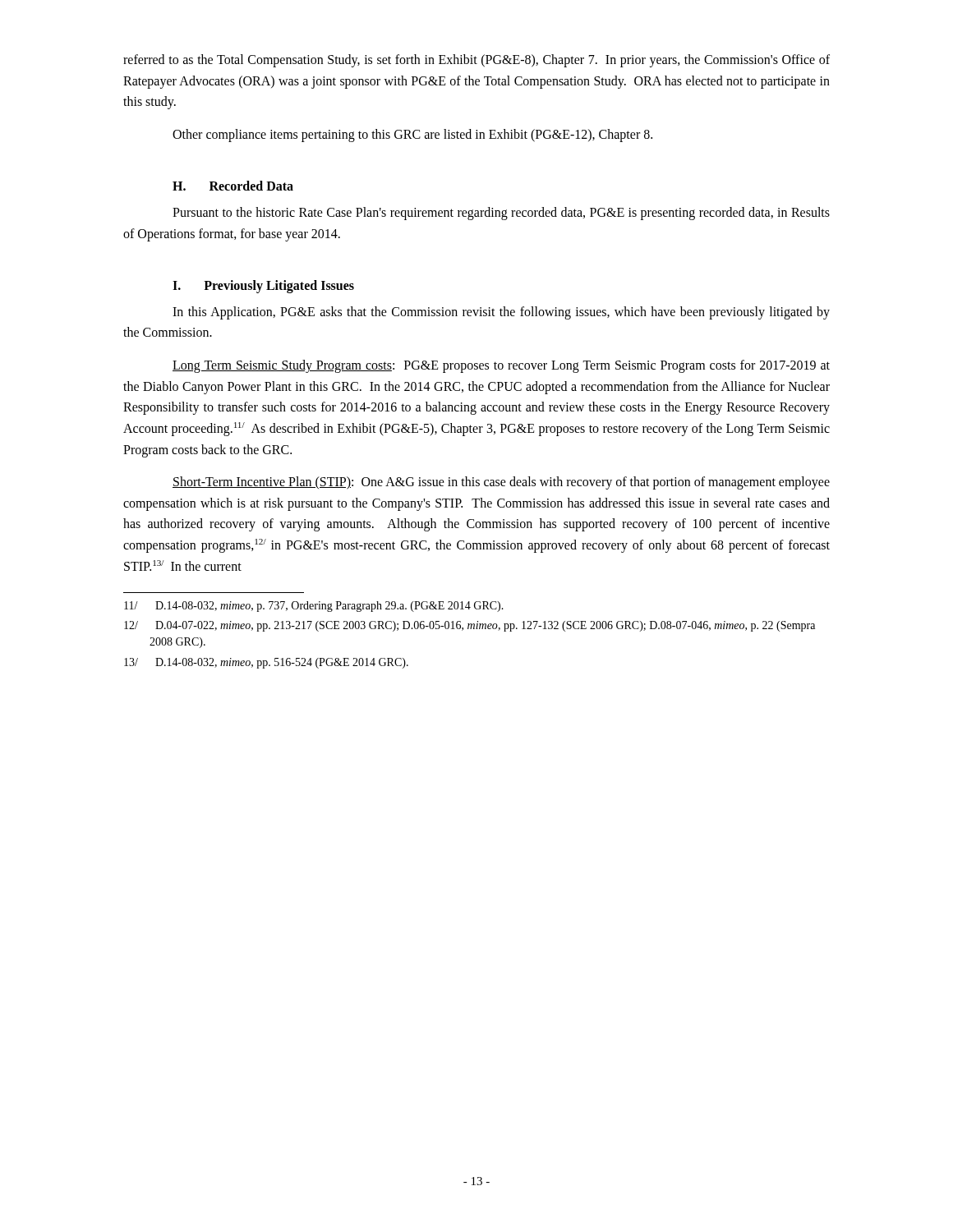Navigate to the text block starting "12/ D.04-07-022, mimeo, pp. 213-217 (SCE"
Screen dimensions: 1232x953
click(x=476, y=634)
